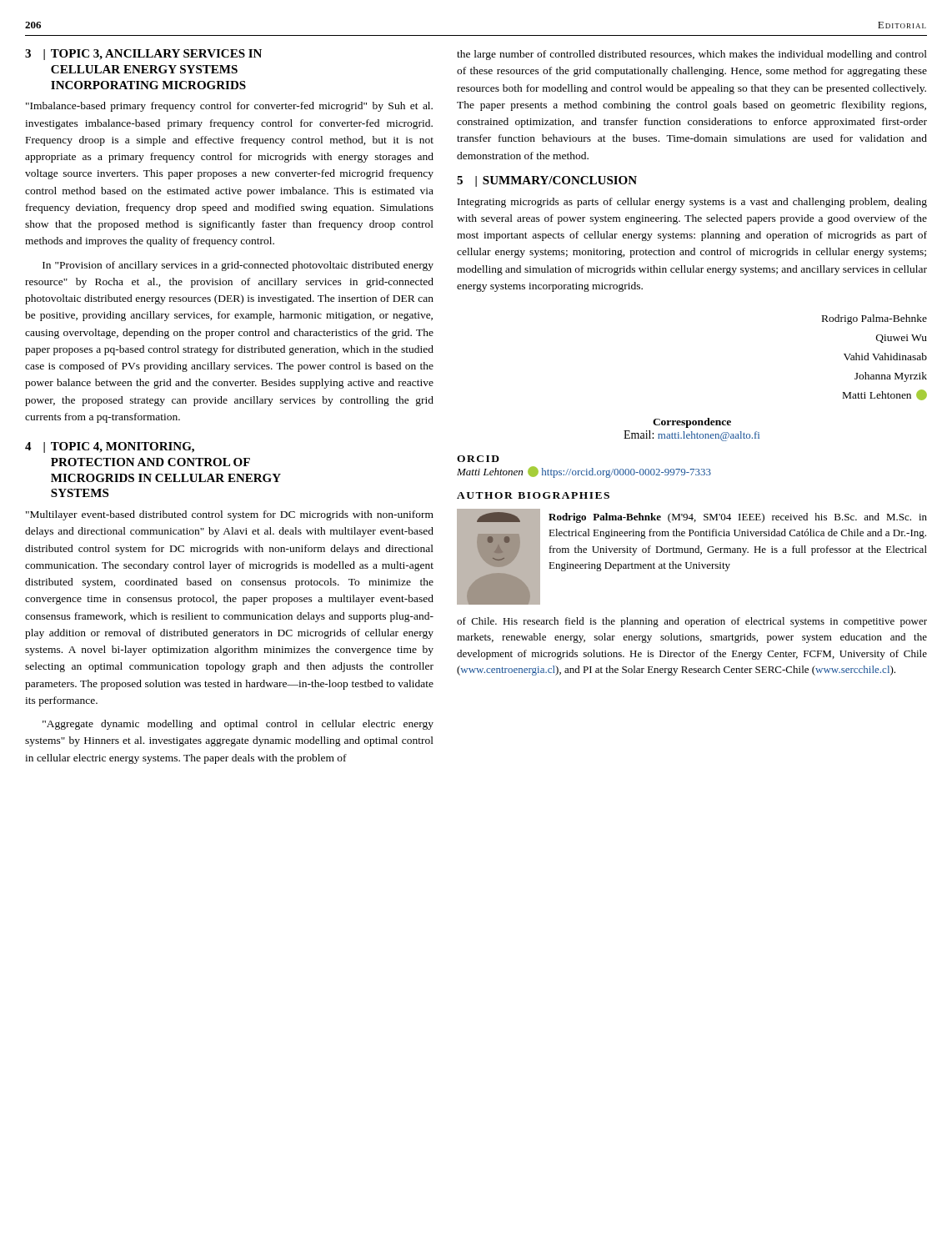
Task: Find the section header that says "AUTHOR BIOGRAPHIES"
Action: coord(534,495)
